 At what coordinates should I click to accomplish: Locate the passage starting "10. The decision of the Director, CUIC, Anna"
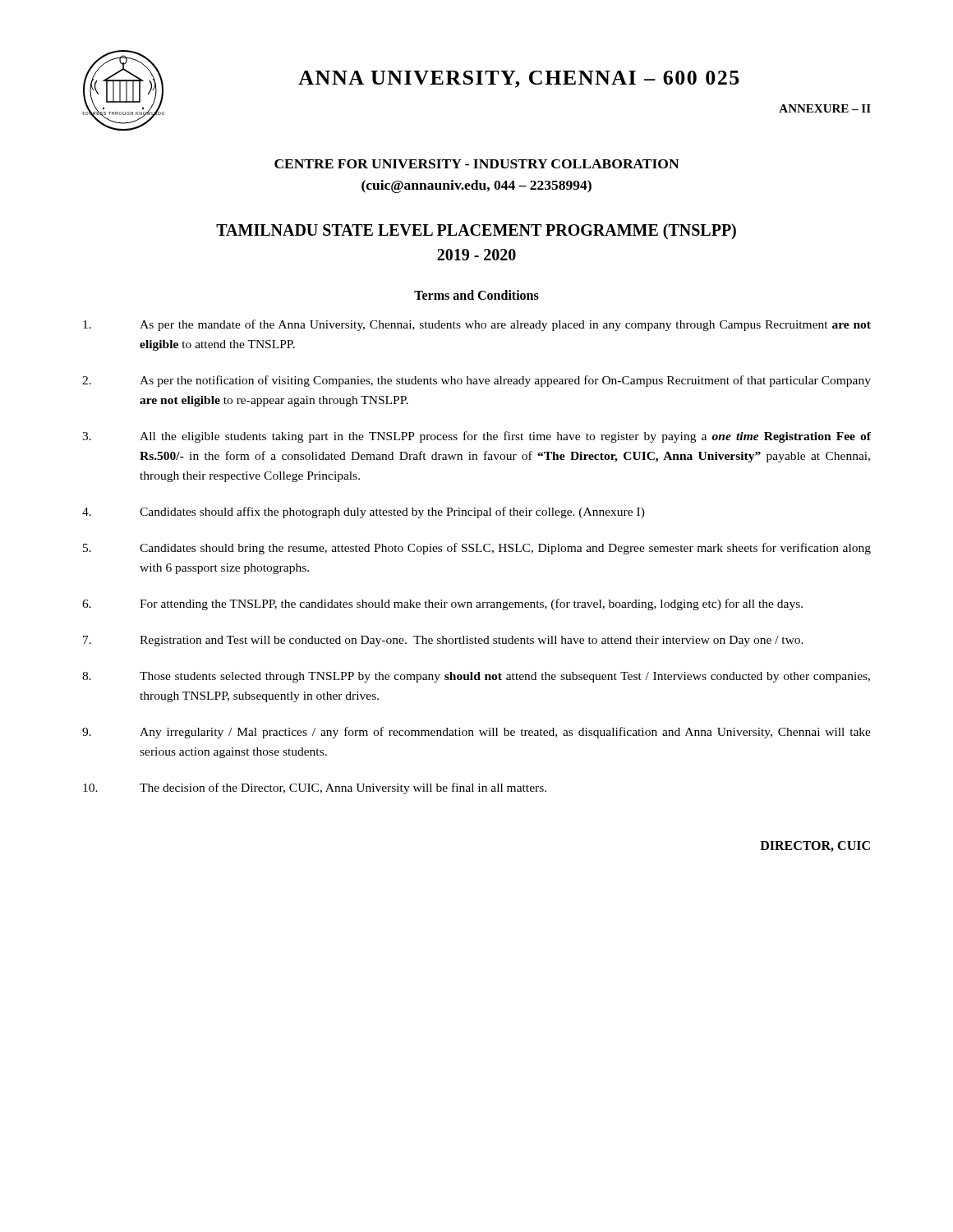(x=476, y=787)
